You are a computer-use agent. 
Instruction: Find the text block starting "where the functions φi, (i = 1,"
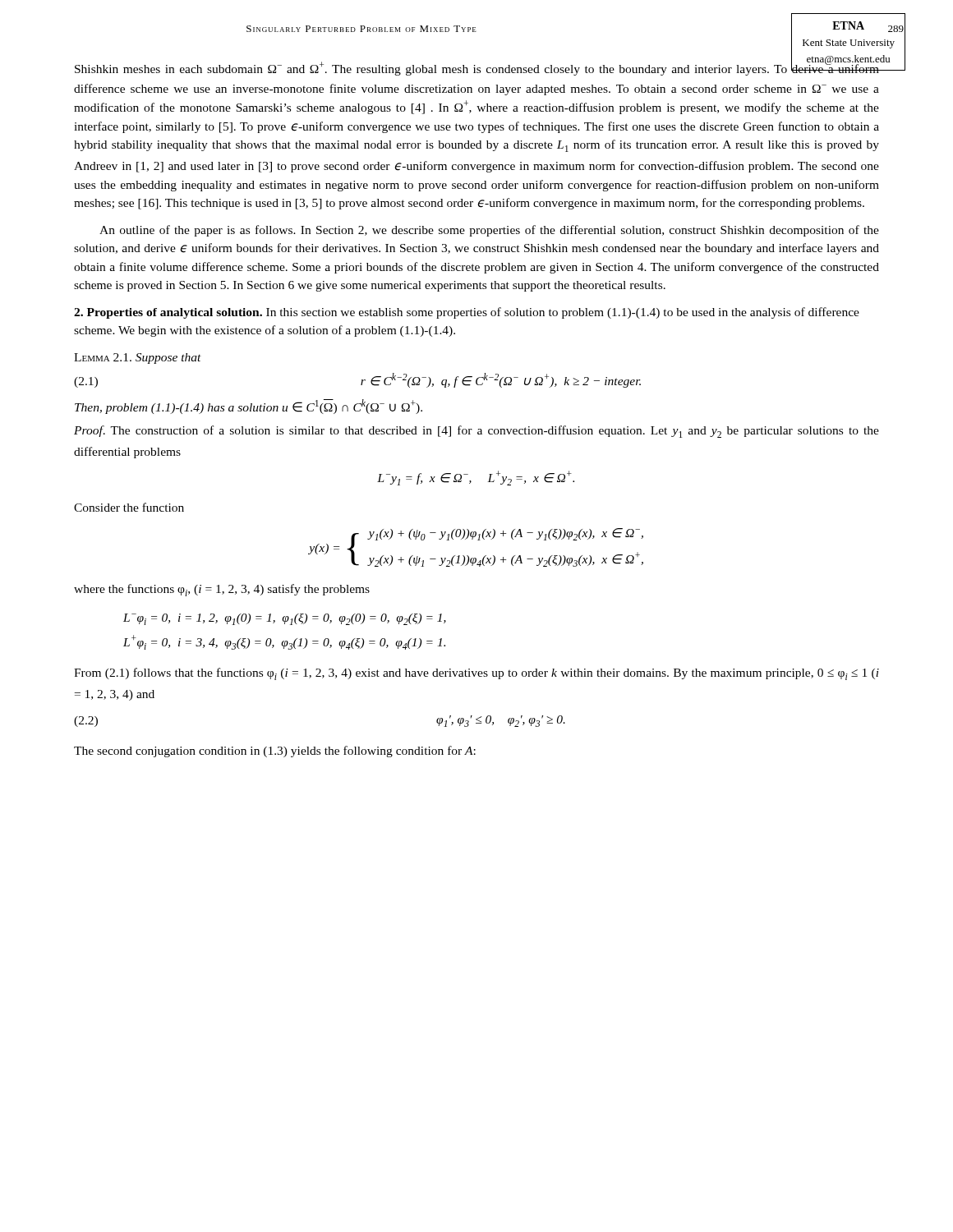pyautogui.click(x=222, y=590)
